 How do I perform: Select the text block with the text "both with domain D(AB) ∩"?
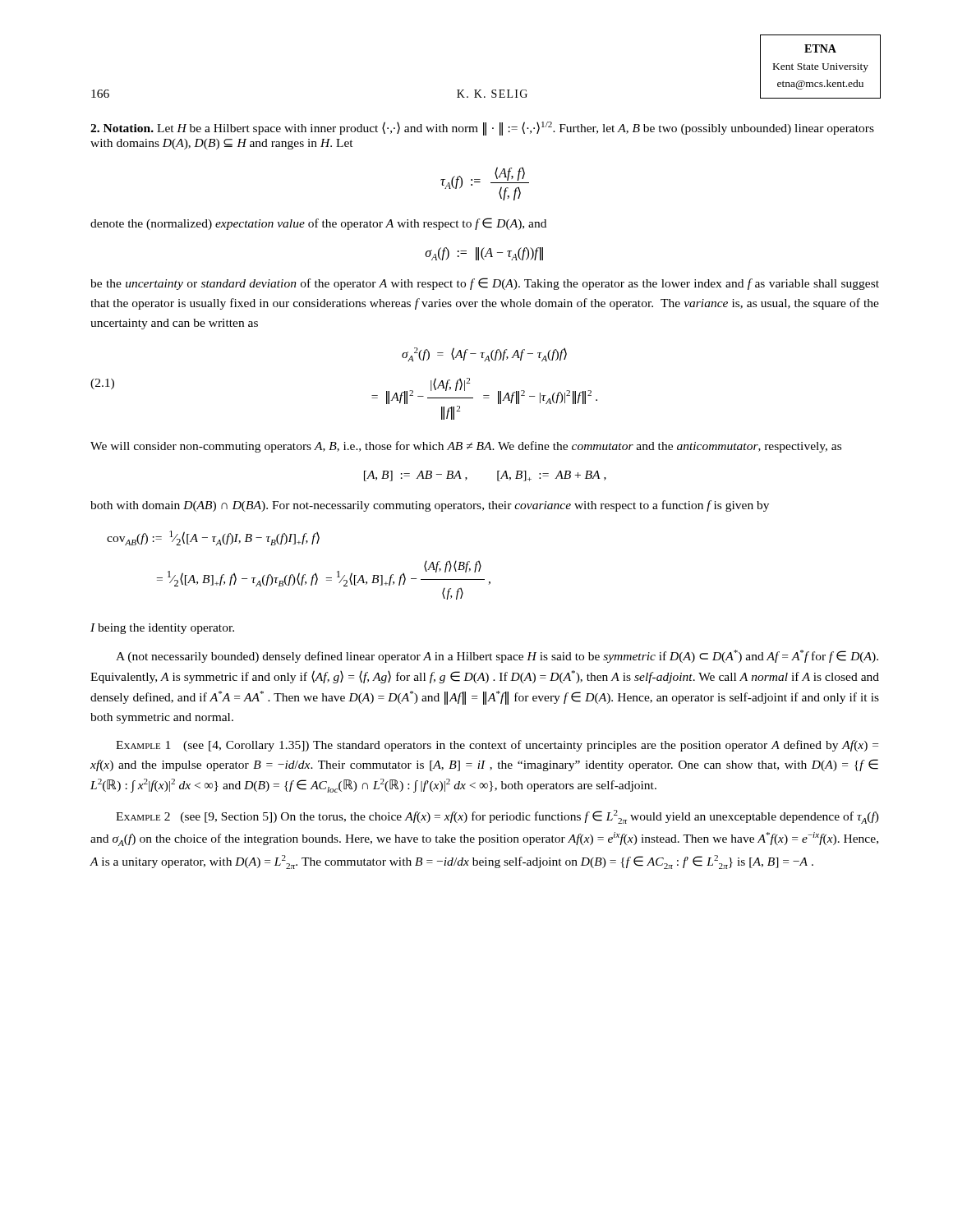pyautogui.click(x=430, y=505)
